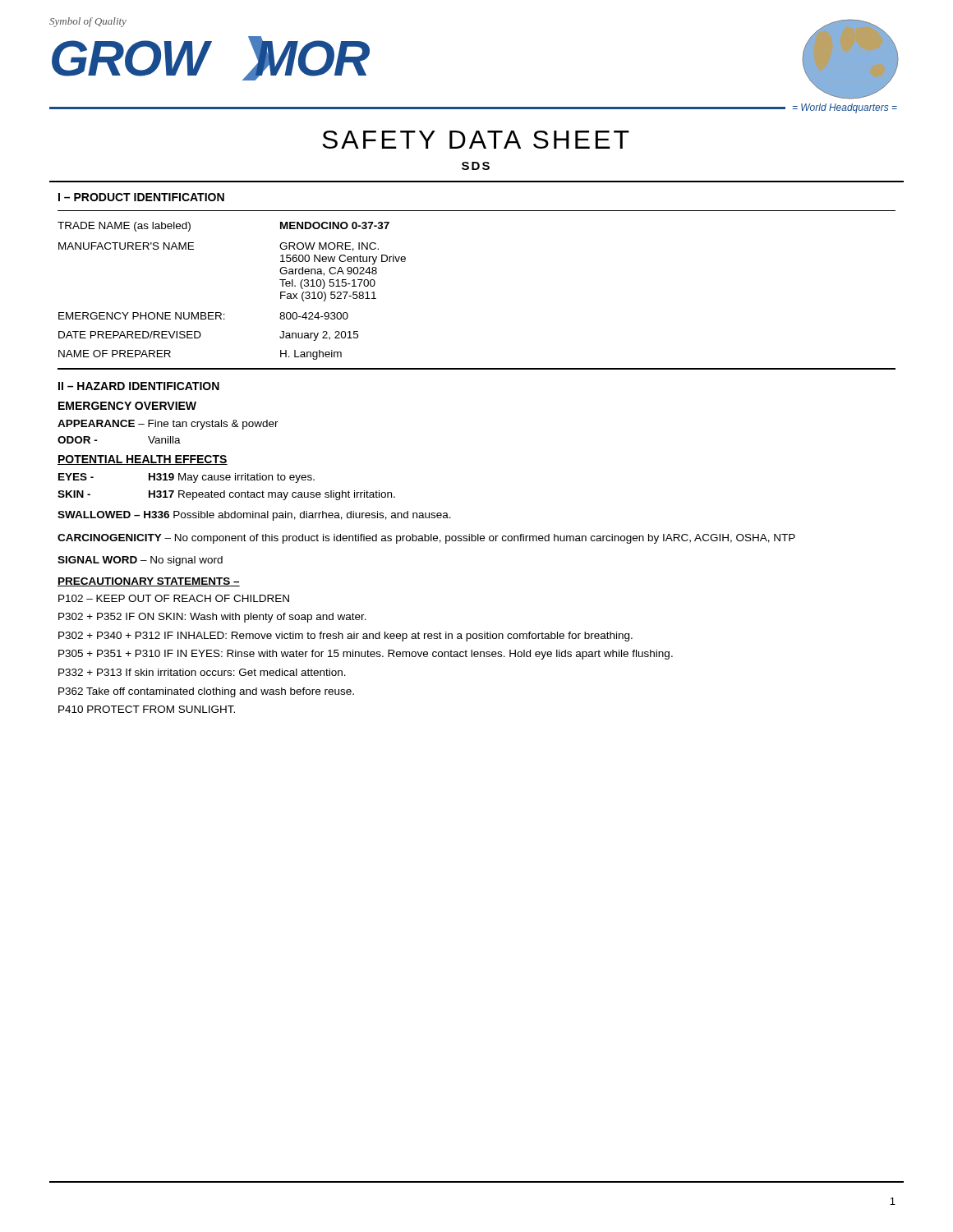Click on the passage starting "EYES - H319 May cause irritation to"
The height and width of the screenshot is (1232, 953).
point(186,478)
